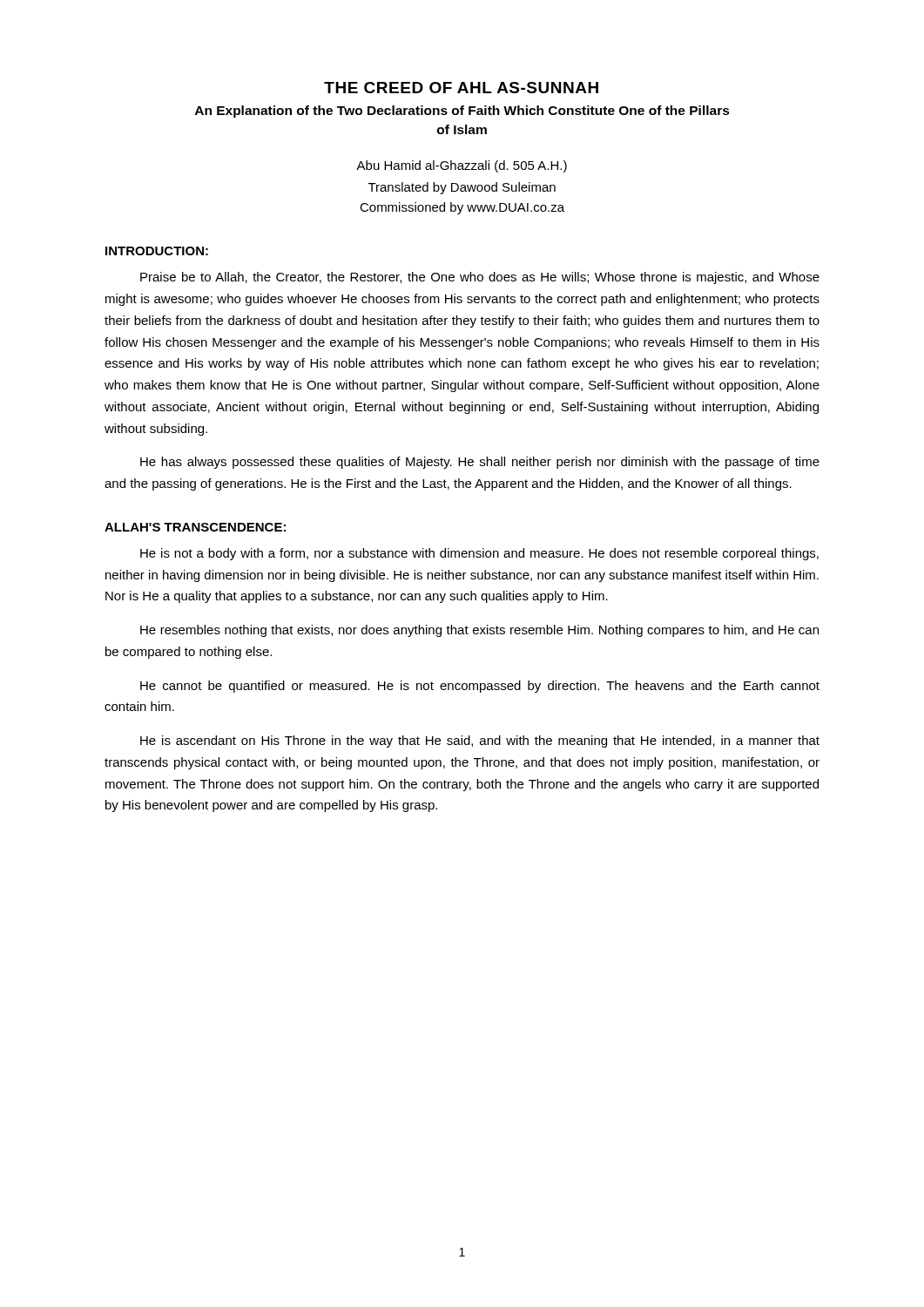Select the text block that says "He cannot be quantified or measured."

pos(462,696)
